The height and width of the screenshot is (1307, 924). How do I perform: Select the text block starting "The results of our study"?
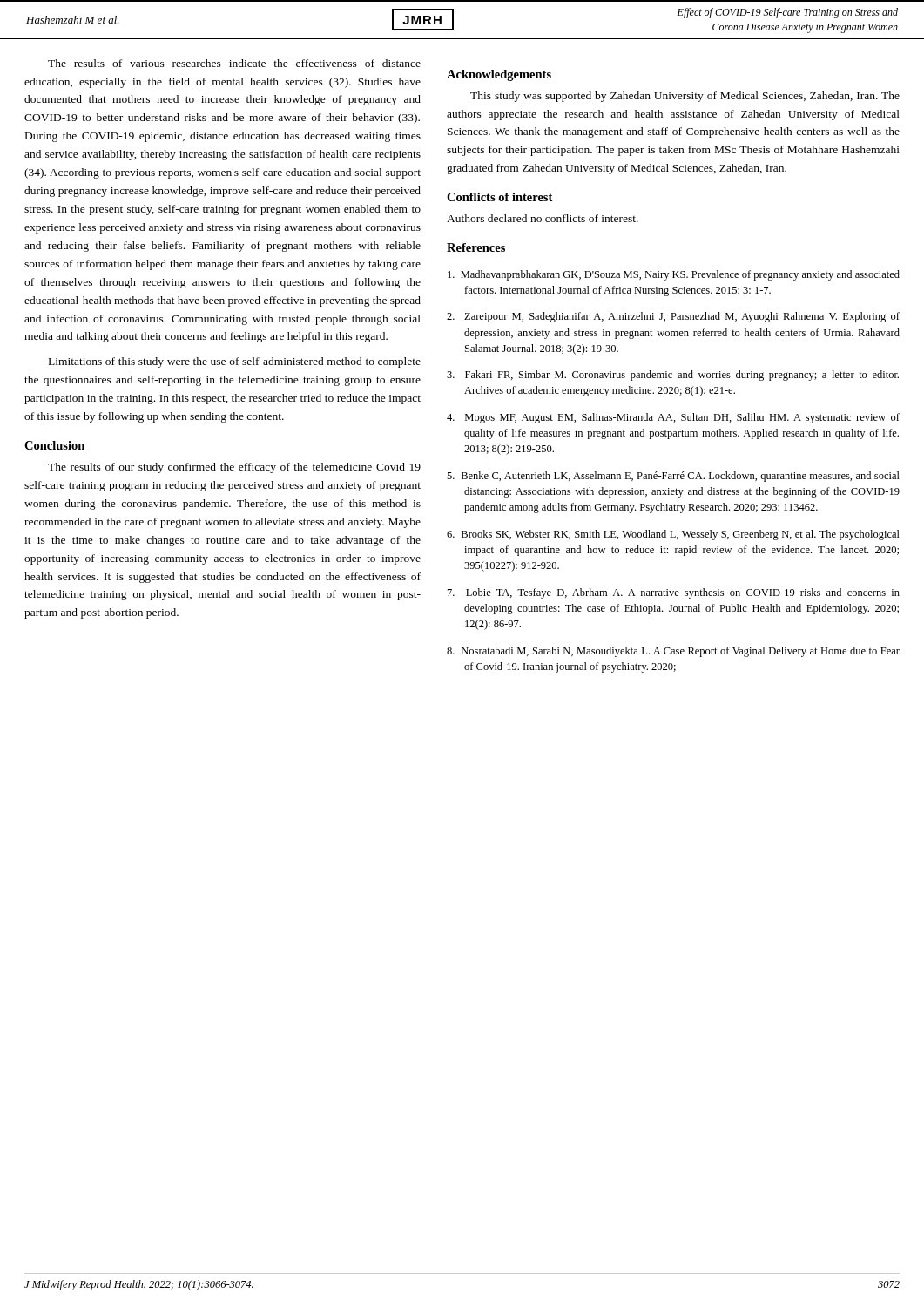pyautogui.click(x=222, y=540)
